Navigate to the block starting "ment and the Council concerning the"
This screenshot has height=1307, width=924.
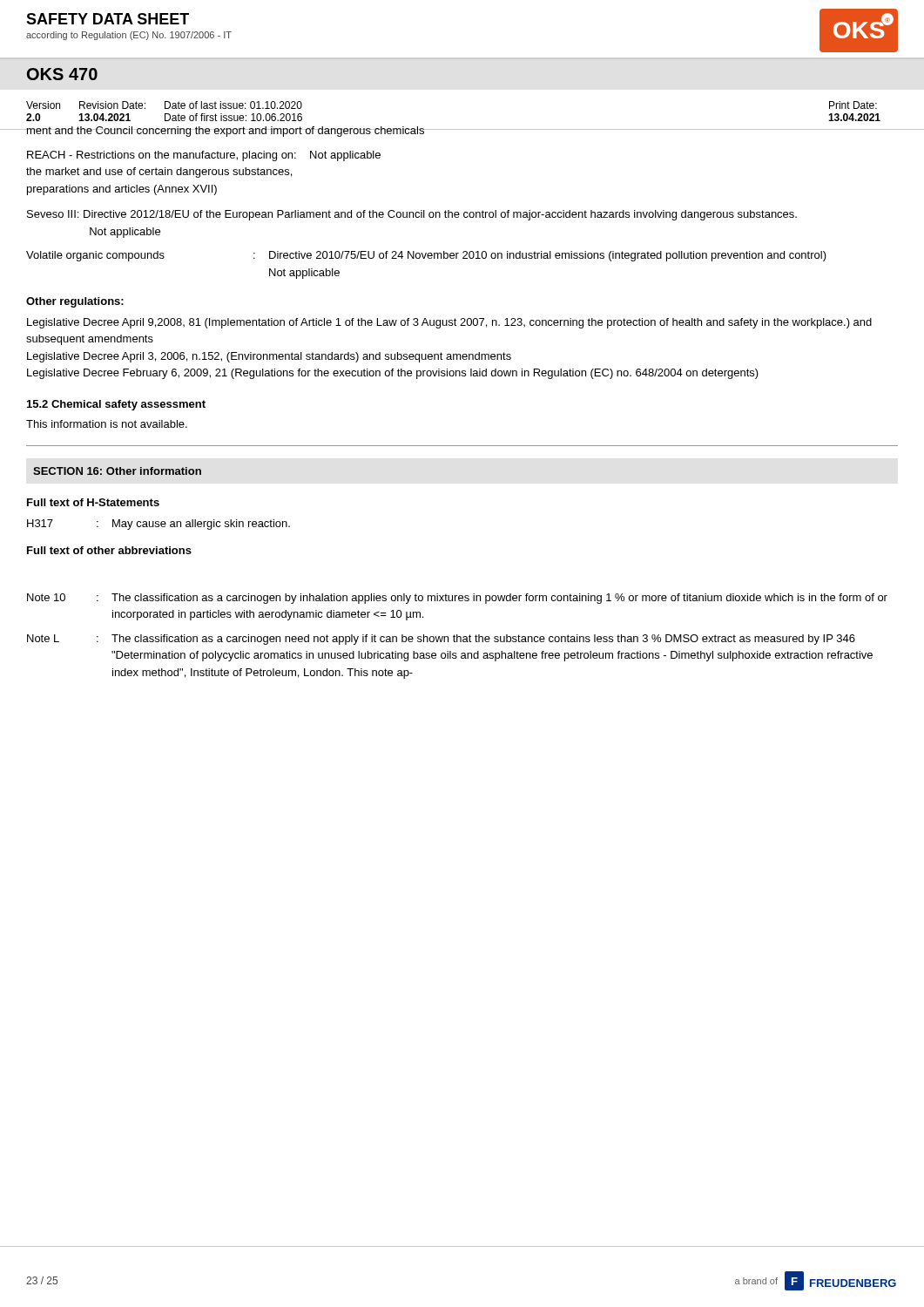[225, 130]
